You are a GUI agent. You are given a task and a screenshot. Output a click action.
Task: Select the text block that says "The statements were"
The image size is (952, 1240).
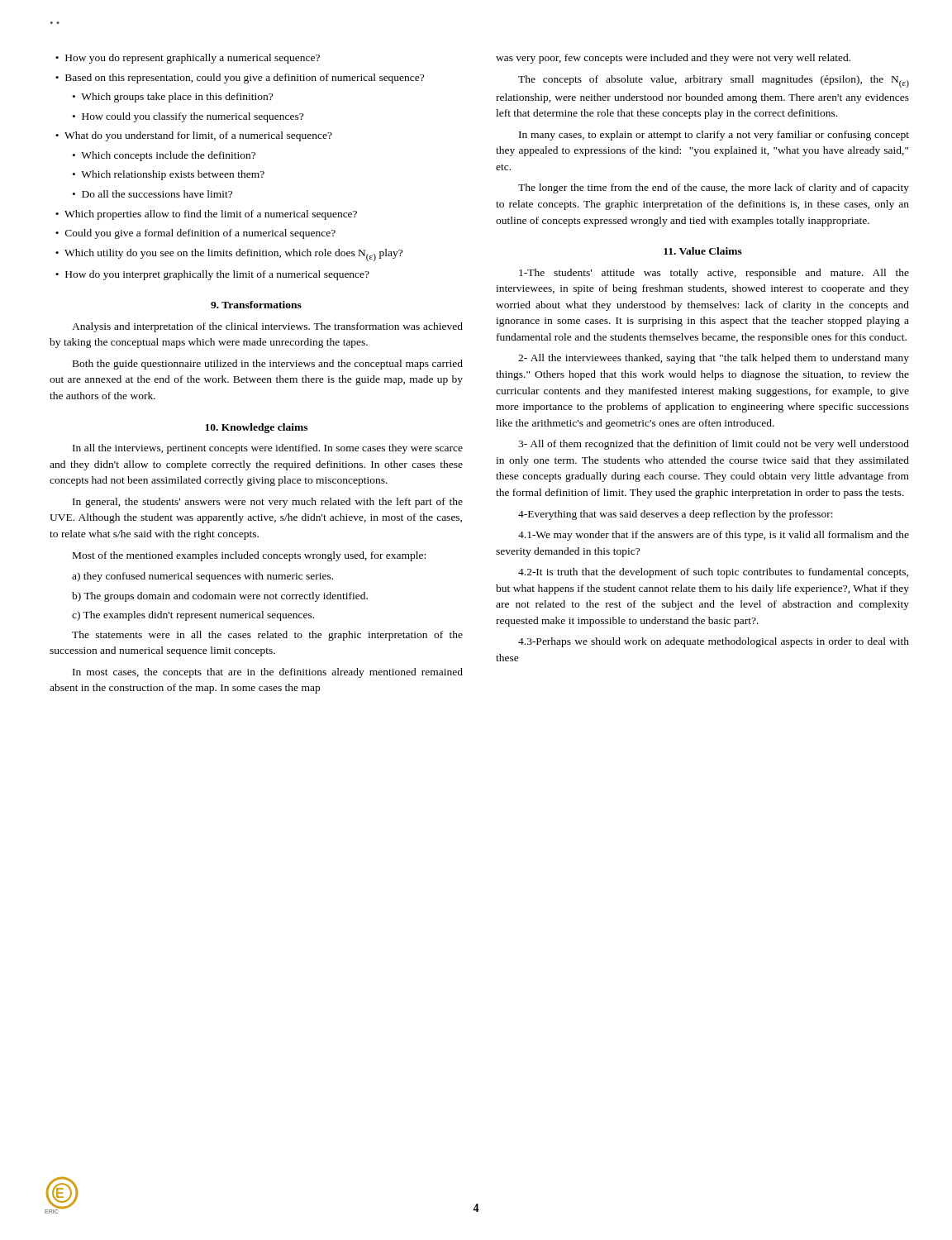tap(256, 642)
